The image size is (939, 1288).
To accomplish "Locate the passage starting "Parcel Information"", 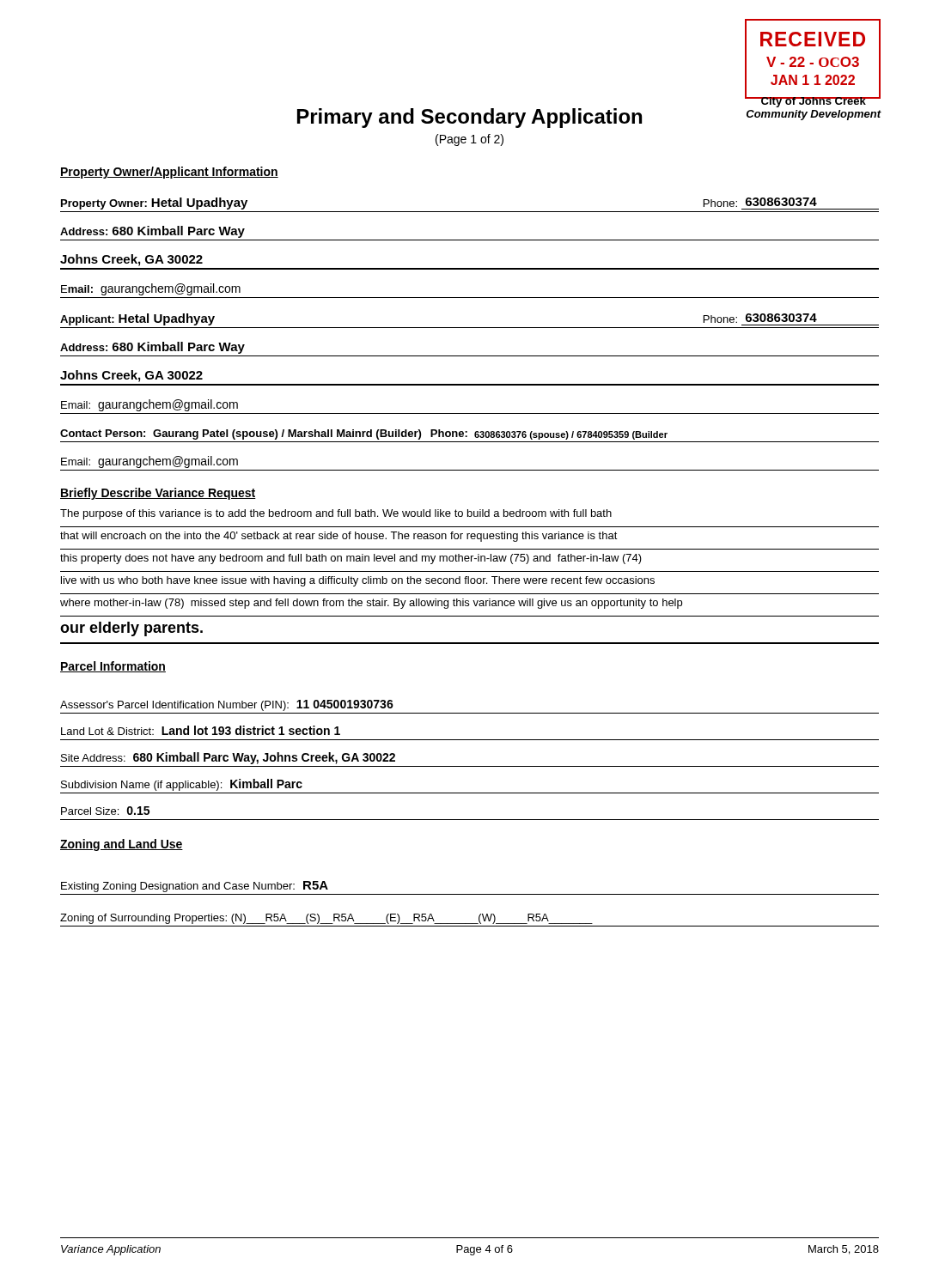I will (x=113, y=666).
